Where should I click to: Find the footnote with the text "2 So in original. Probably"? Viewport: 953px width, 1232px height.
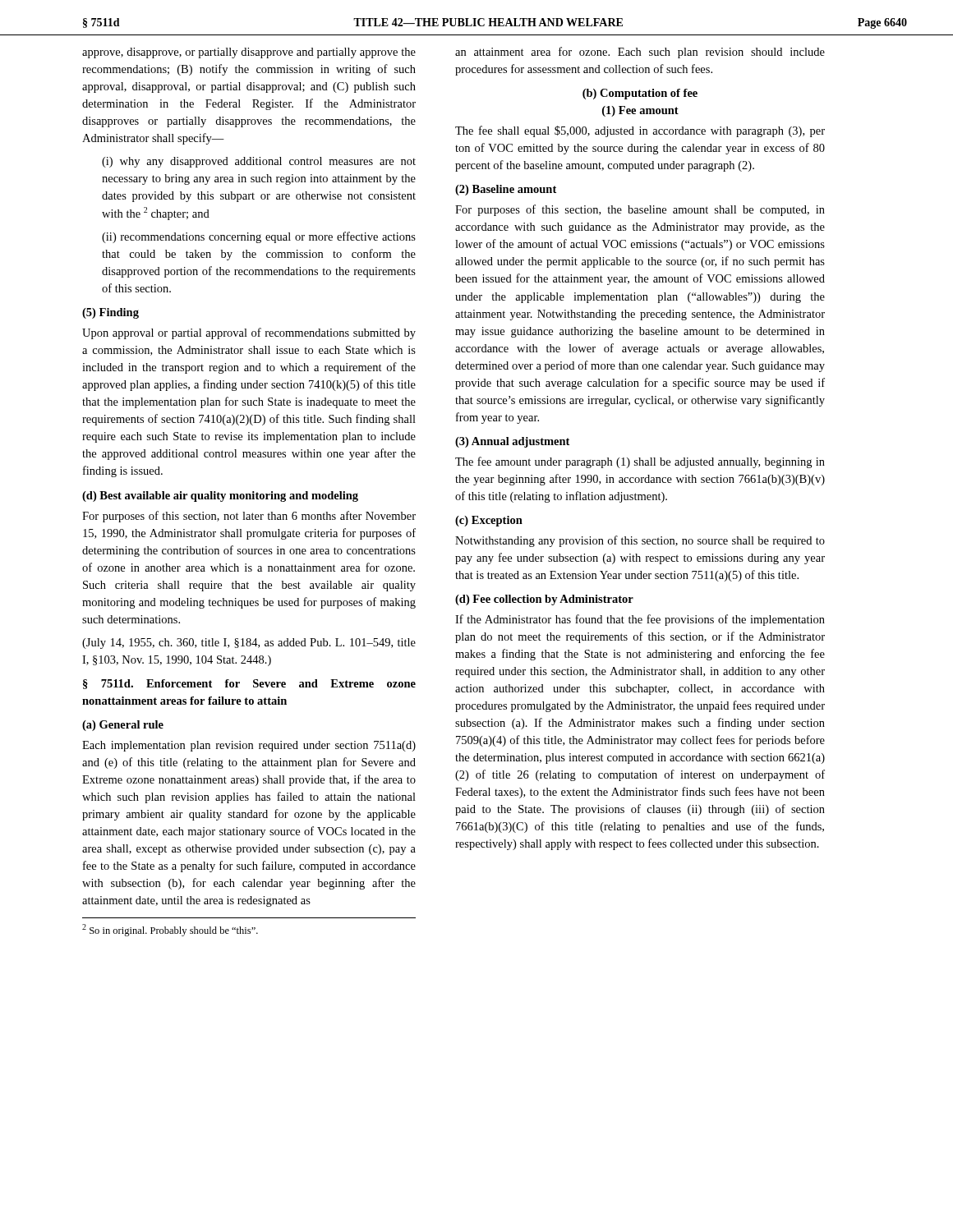tap(249, 930)
